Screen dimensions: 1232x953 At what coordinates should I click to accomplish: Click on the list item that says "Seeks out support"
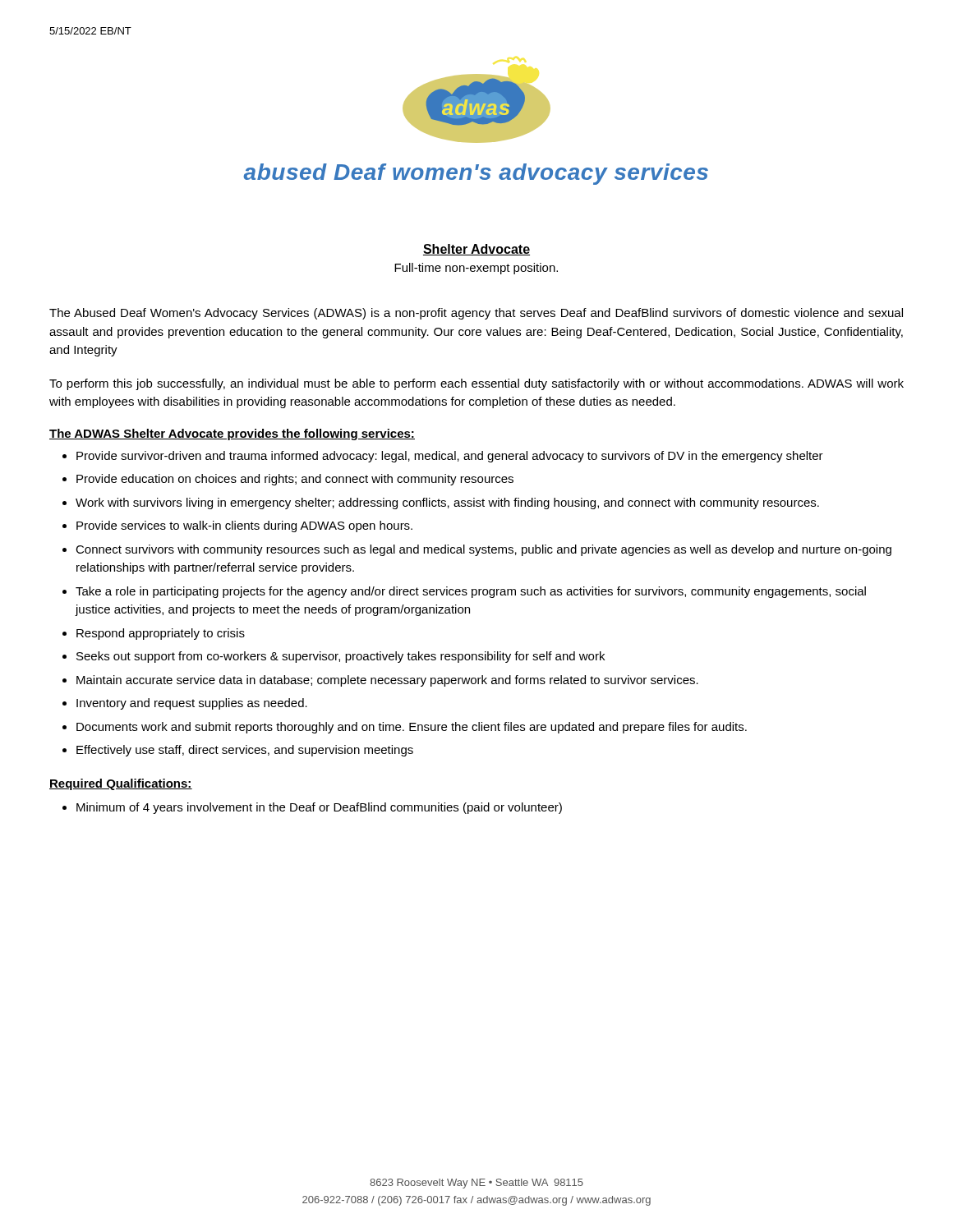340,656
